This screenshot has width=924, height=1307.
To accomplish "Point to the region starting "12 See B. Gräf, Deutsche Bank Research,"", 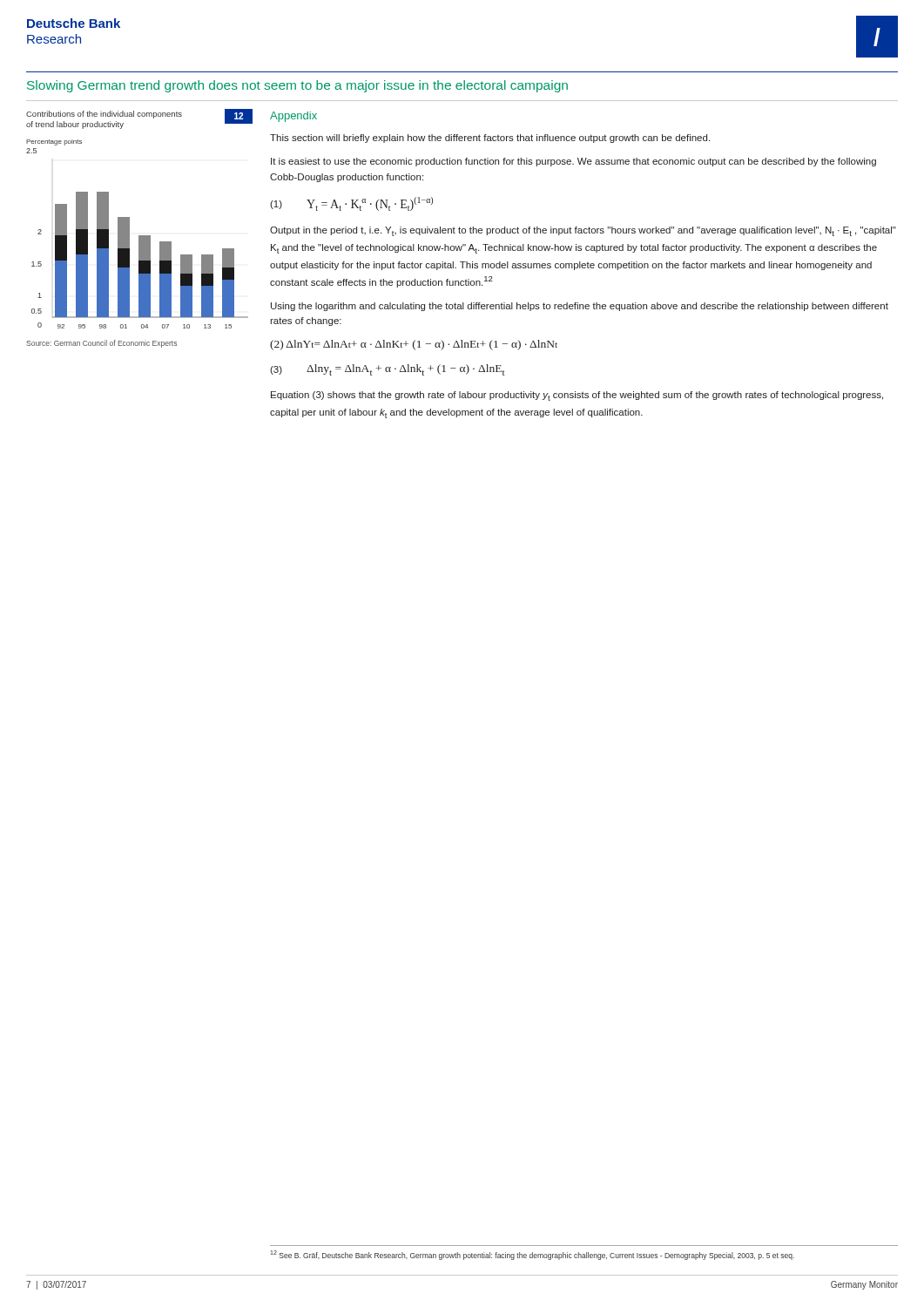I will [x=532, y=1255].
